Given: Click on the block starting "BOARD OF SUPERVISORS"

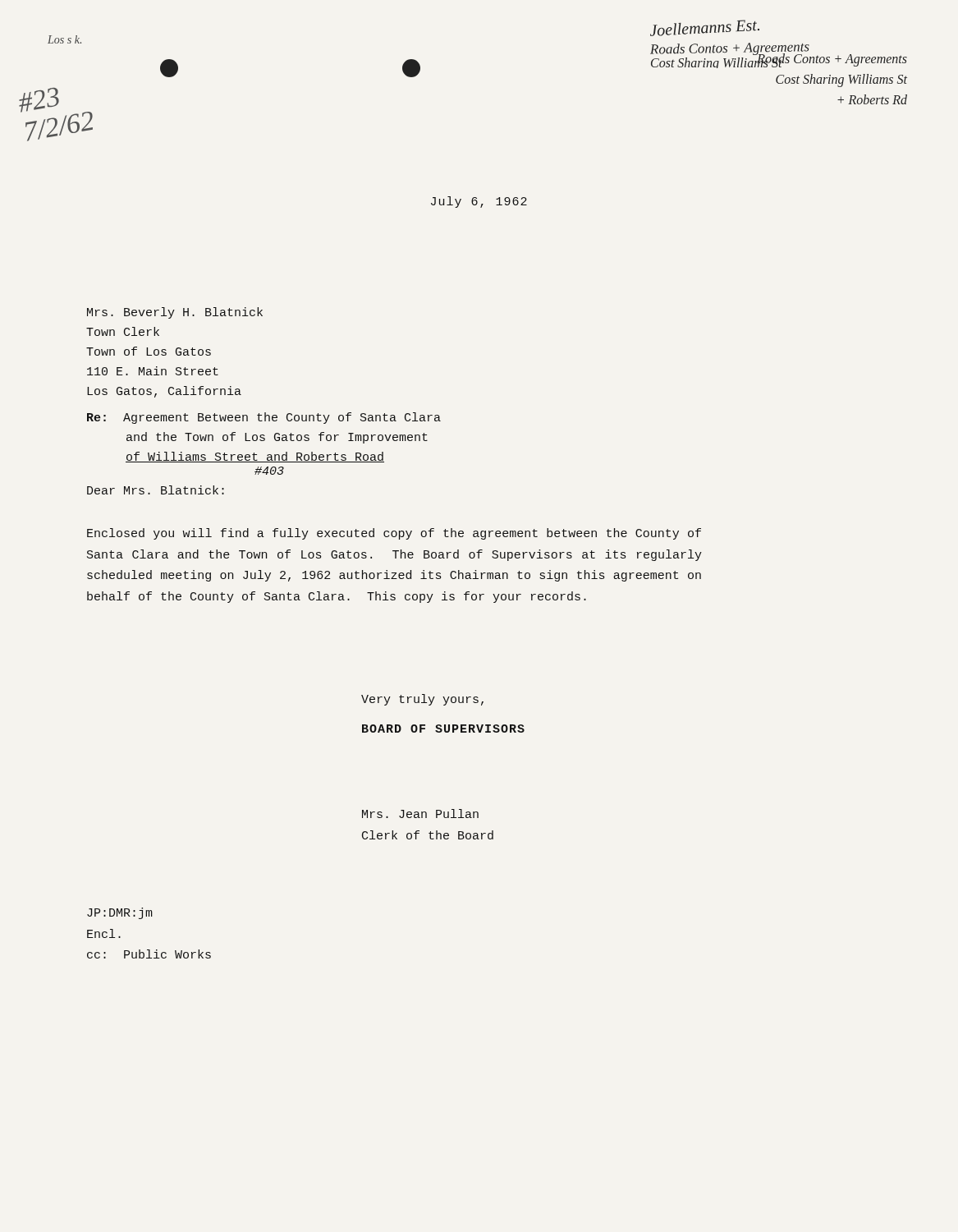Looking at the screenshot, I should click(x=443, y=730).
